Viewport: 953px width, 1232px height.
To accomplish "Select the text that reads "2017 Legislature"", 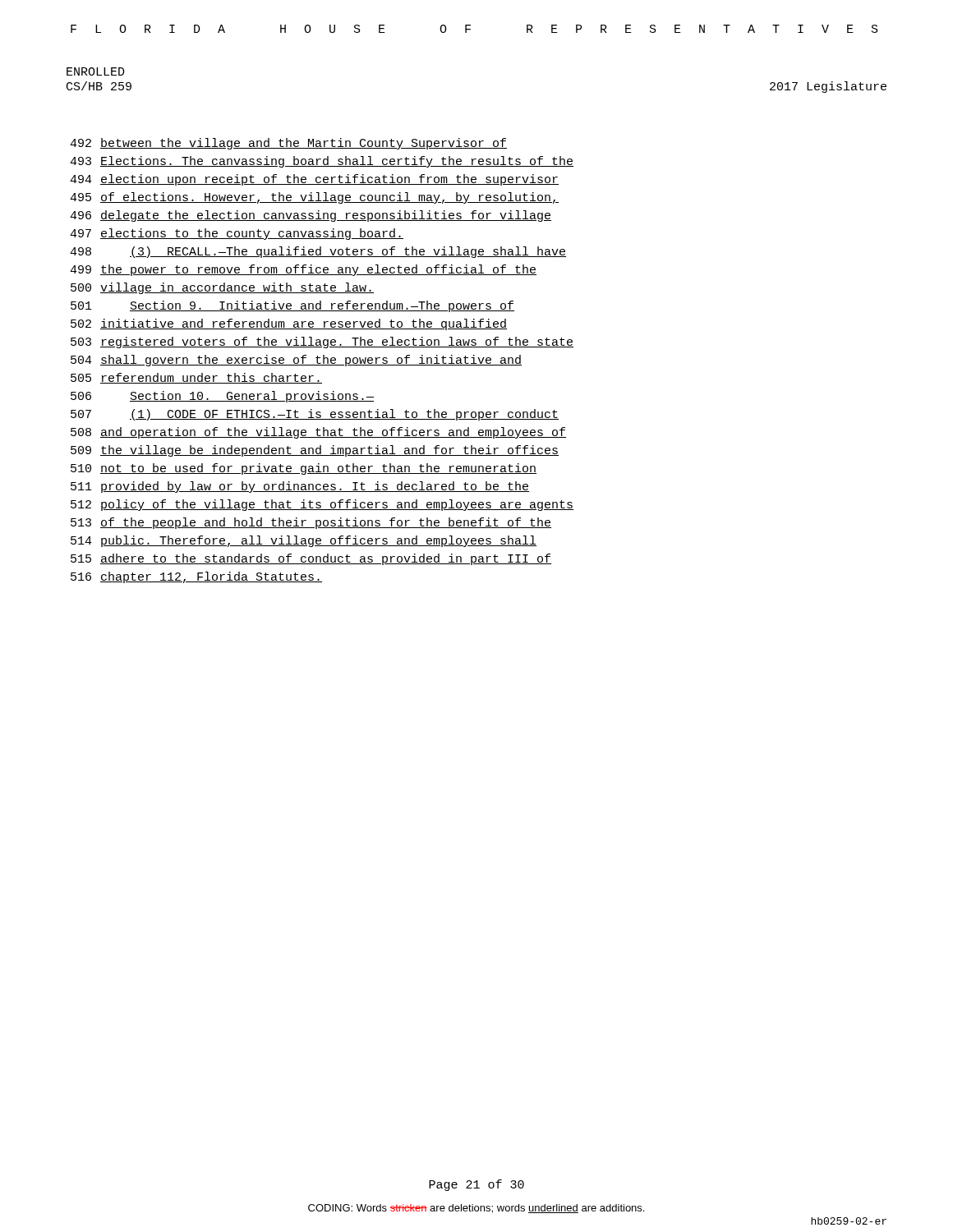I will point(828,87).
